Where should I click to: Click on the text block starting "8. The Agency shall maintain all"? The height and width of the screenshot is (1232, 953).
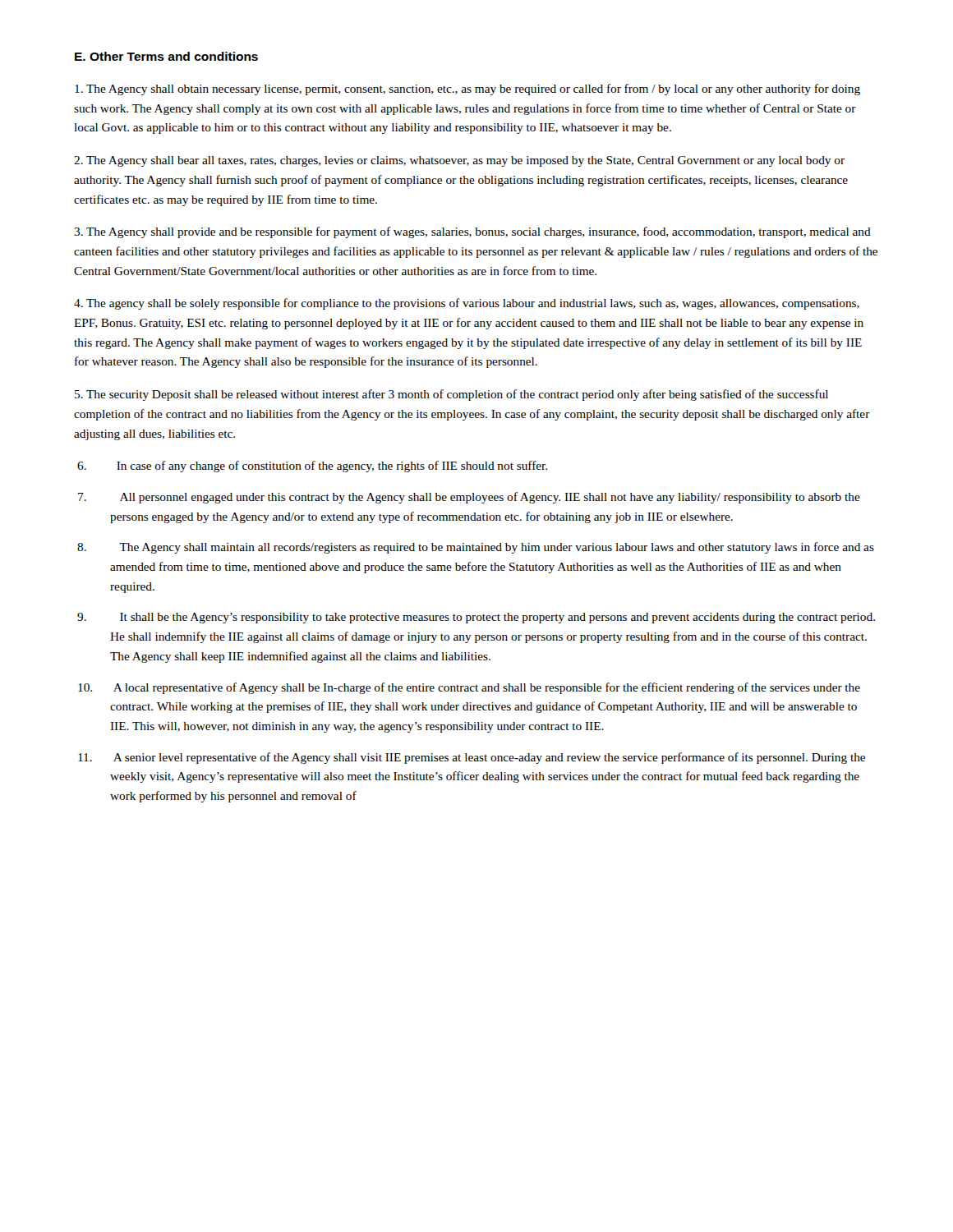(476, 567)
